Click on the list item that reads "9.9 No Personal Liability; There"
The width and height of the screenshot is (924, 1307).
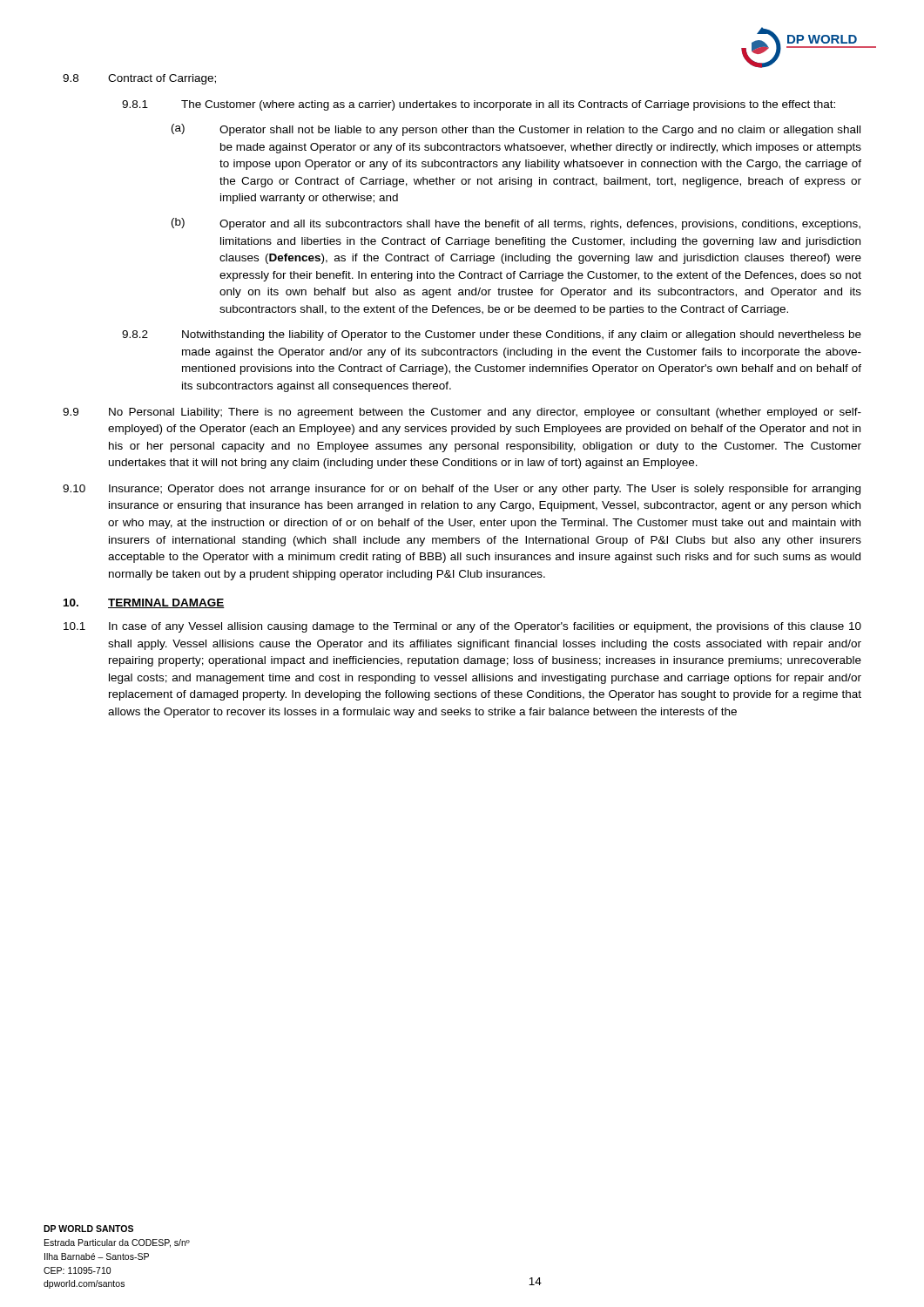[x=462, y=437]
